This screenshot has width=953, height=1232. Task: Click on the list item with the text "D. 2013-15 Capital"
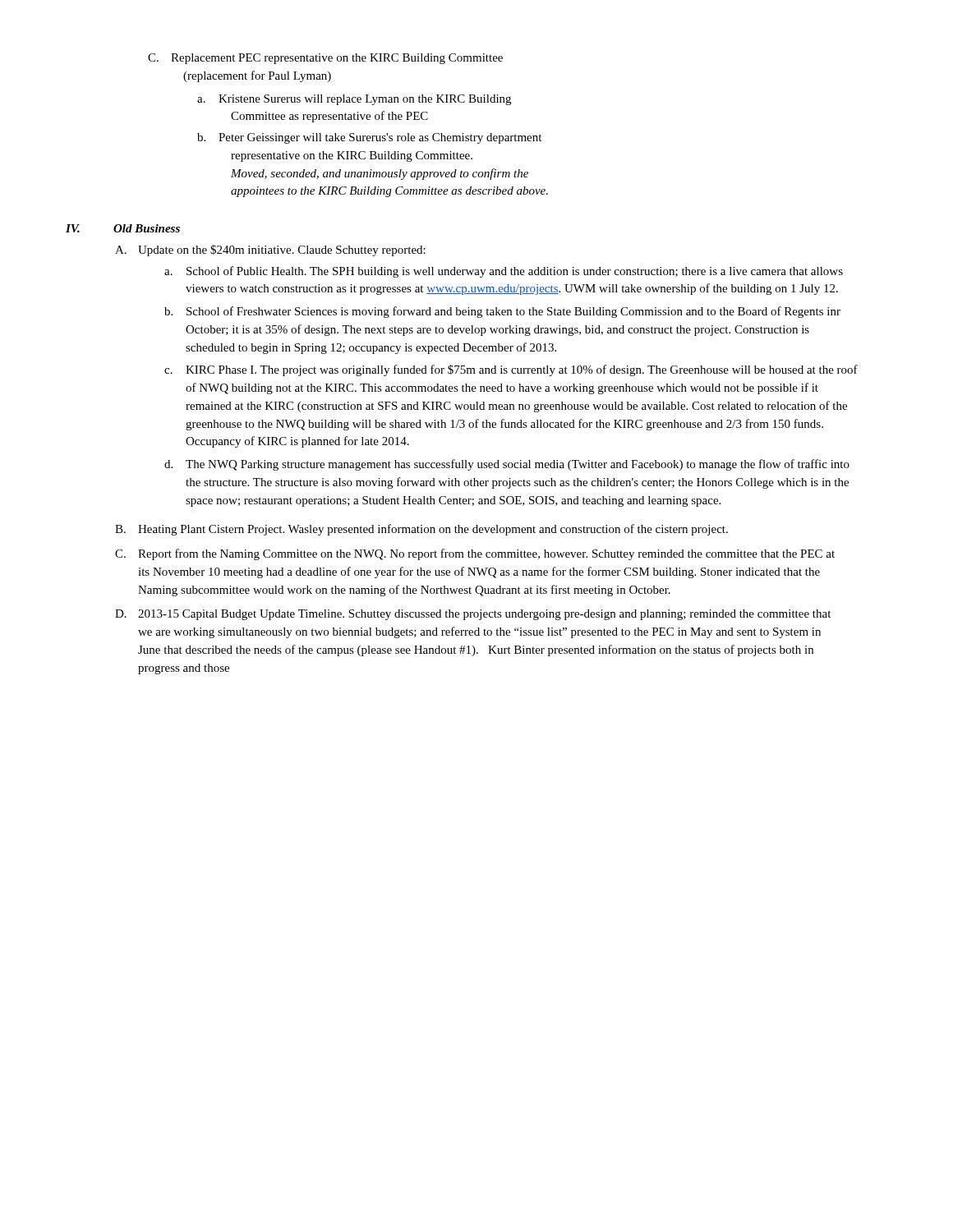[x=480, y=641]
